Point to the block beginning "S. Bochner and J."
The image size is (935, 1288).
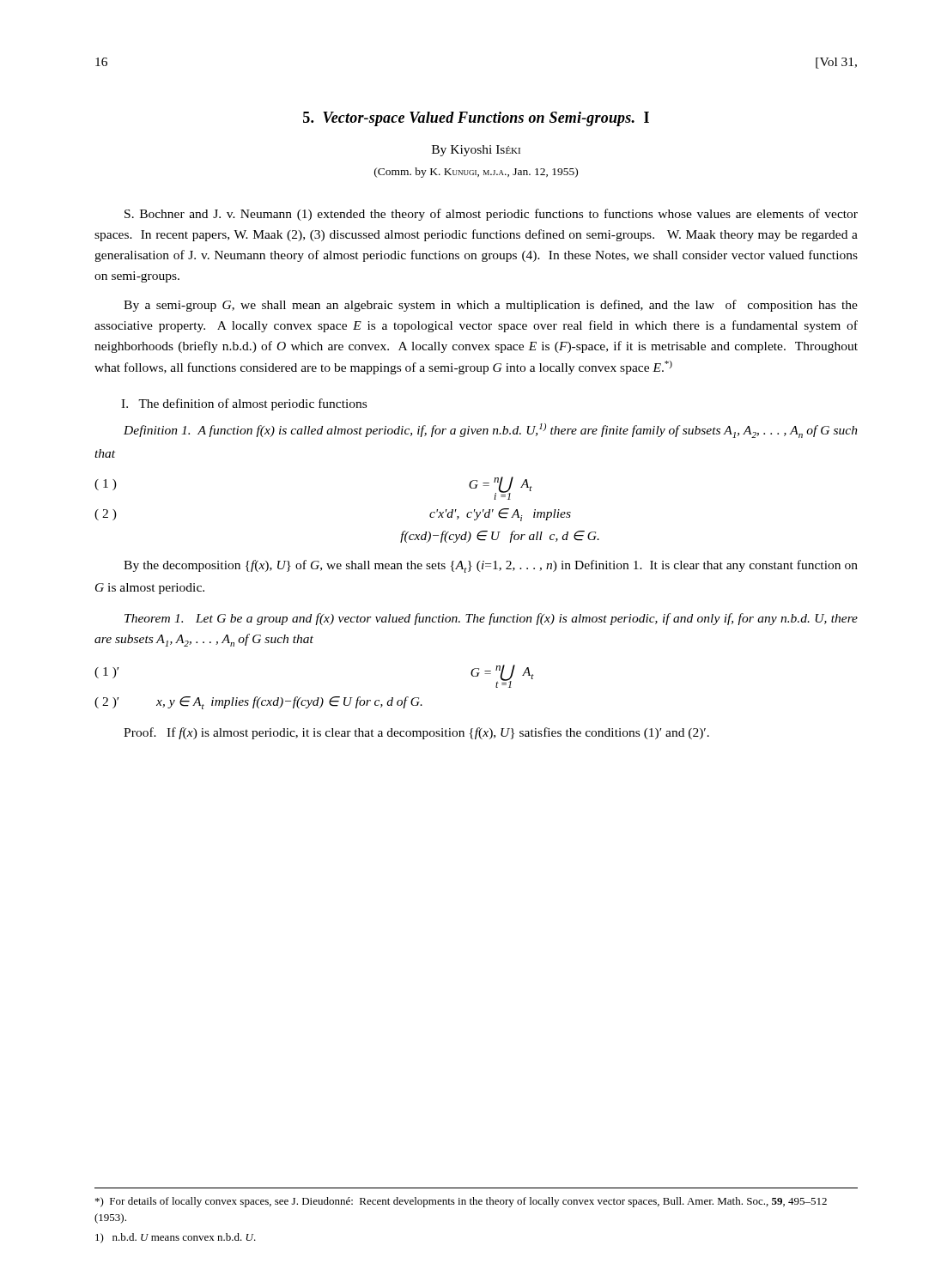pyautogui.click(x=476, y=244)
